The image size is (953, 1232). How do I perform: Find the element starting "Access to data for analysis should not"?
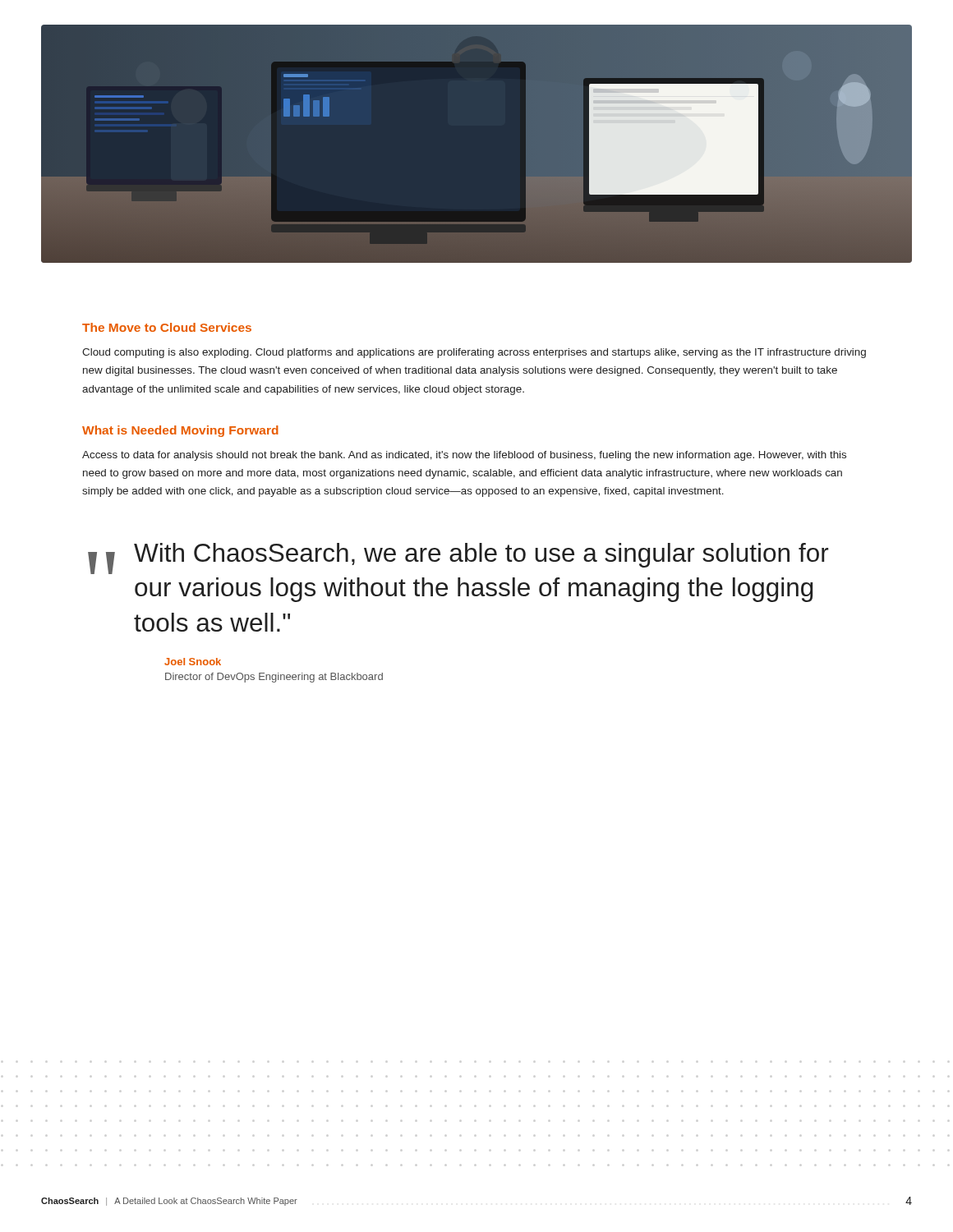coord(464,473)
